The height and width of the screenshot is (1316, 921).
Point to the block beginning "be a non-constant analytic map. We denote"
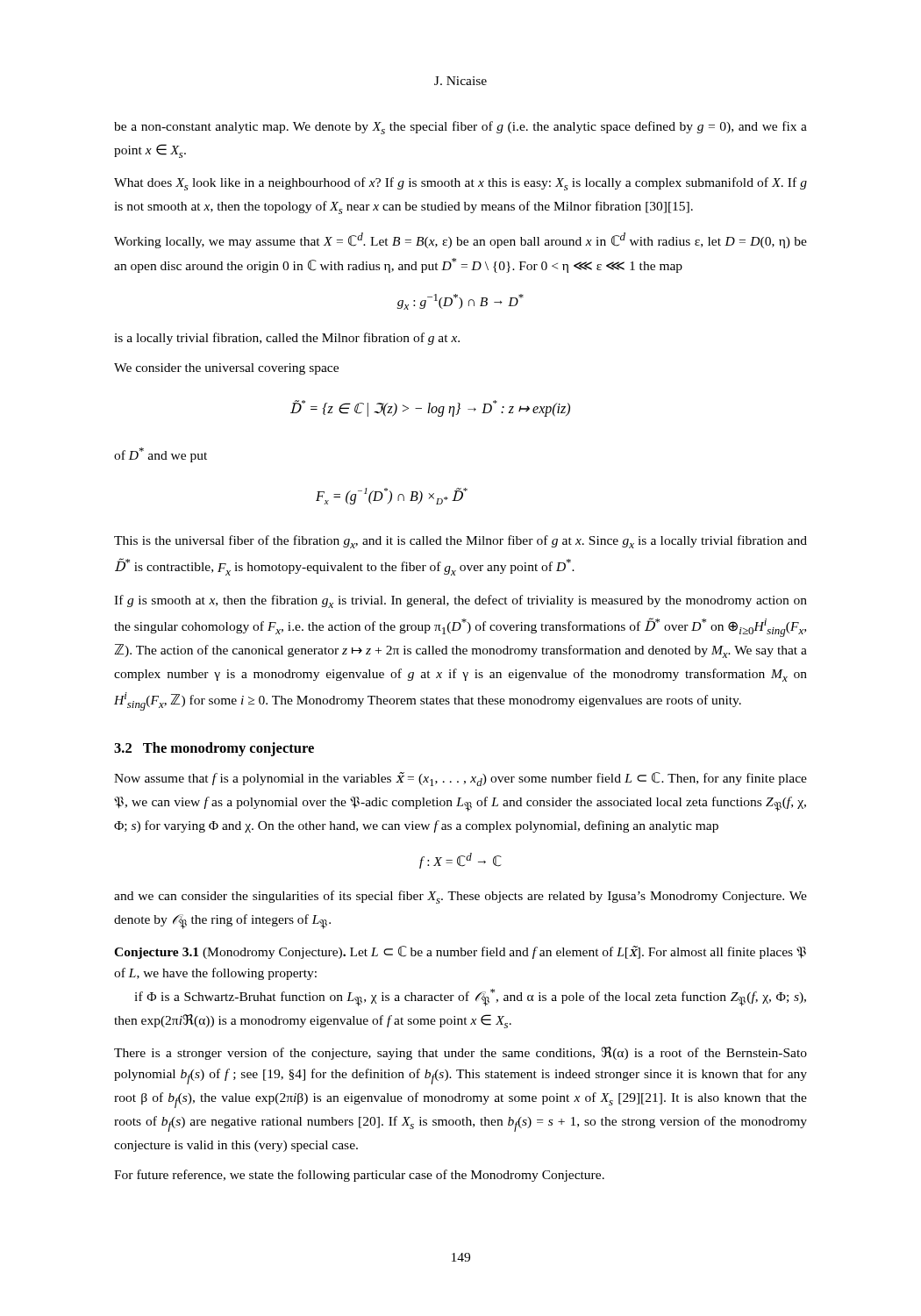pos(460,140)
